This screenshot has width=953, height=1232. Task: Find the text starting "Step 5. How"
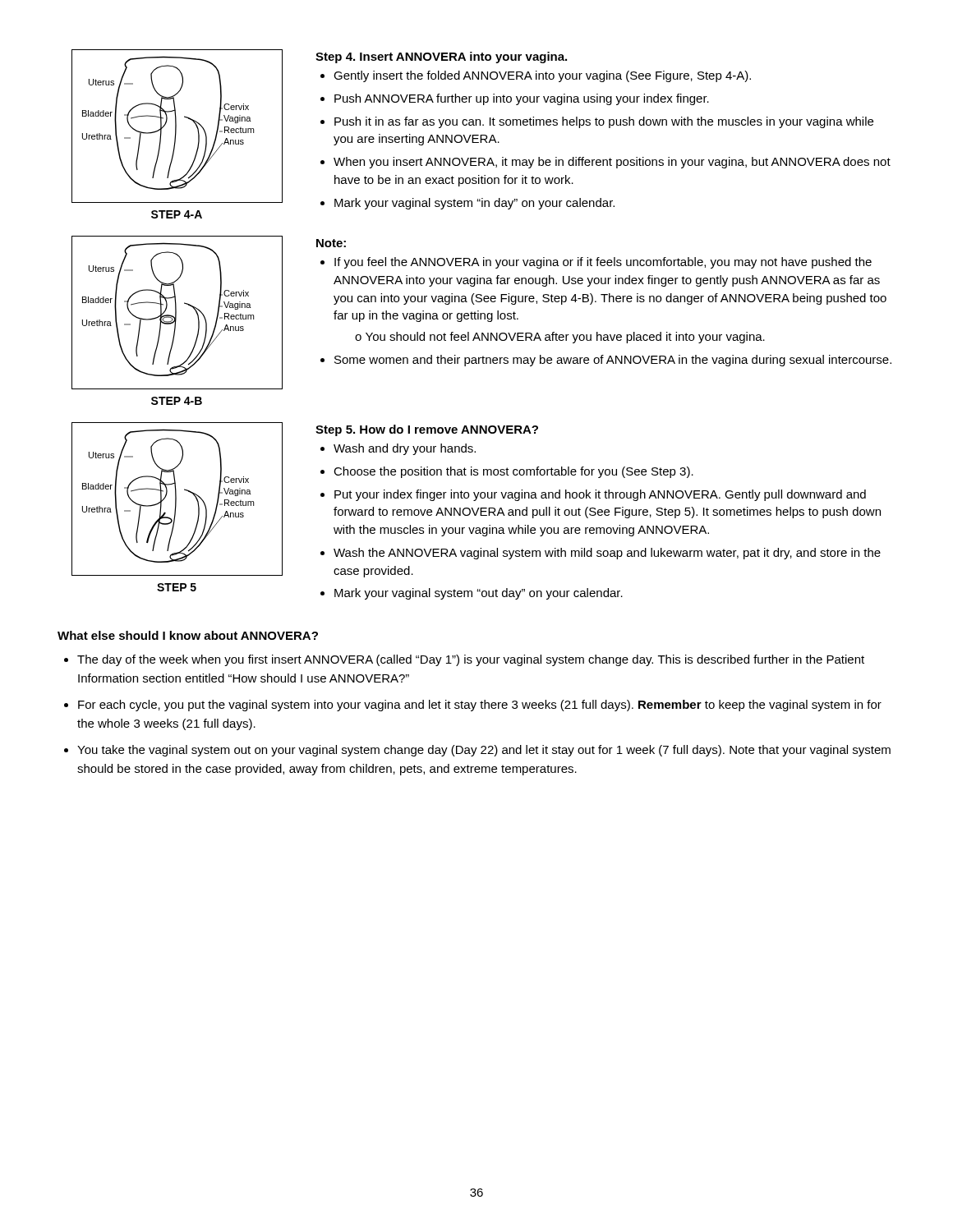pyautogui.click(x=427, y=429)
